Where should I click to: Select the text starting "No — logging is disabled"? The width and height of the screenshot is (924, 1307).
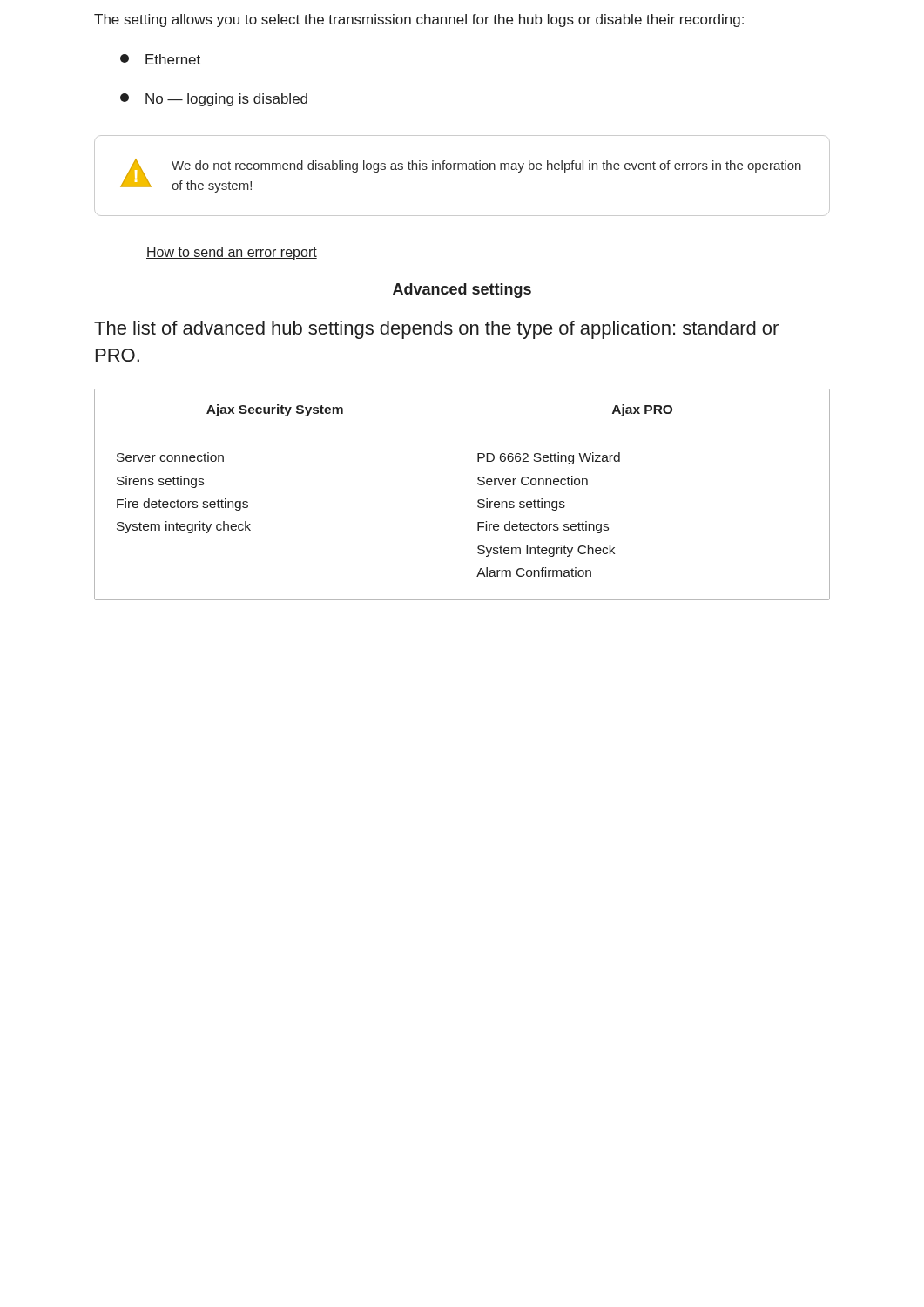coord(214,99)
